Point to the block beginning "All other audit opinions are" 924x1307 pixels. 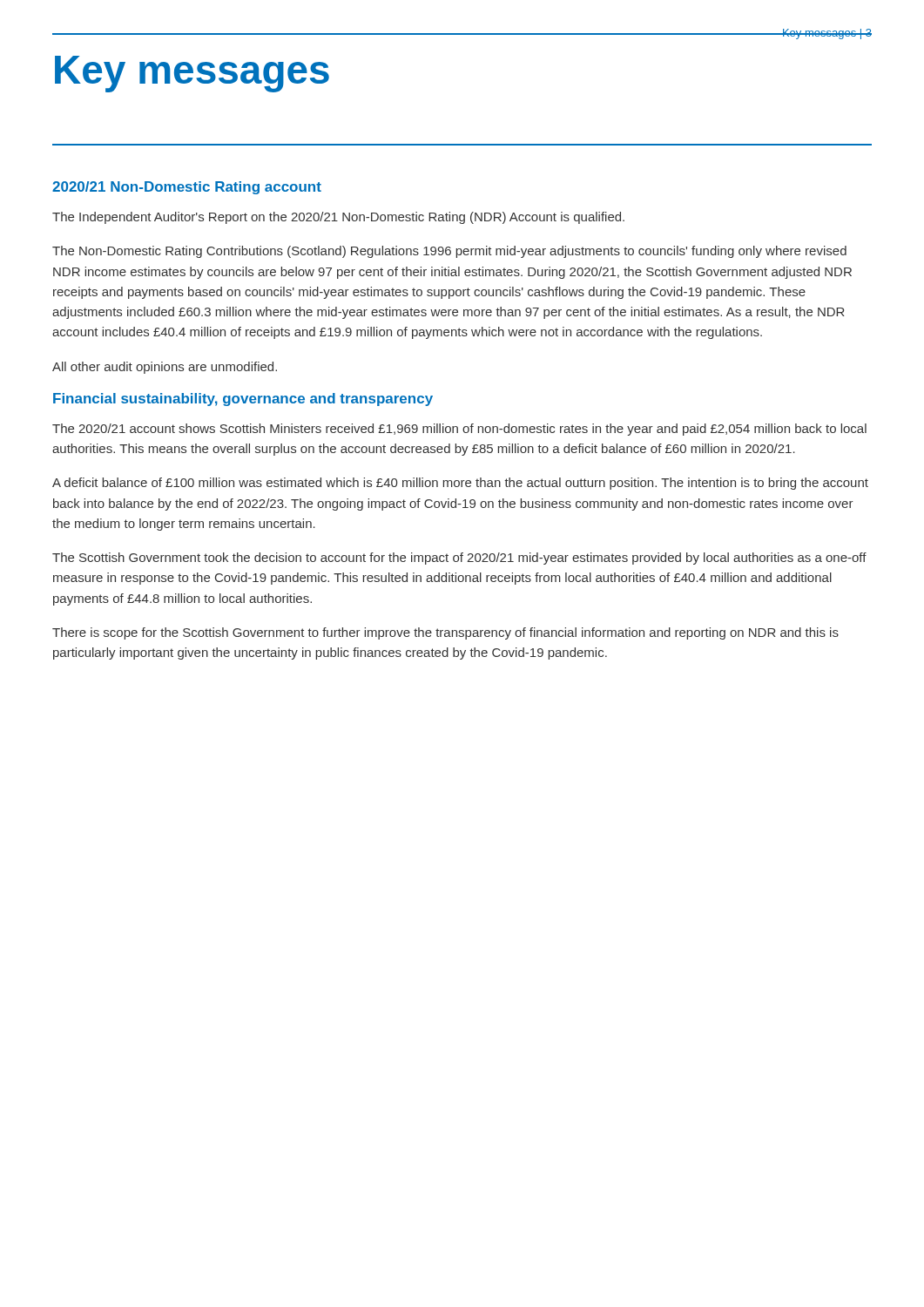(165, 366)
